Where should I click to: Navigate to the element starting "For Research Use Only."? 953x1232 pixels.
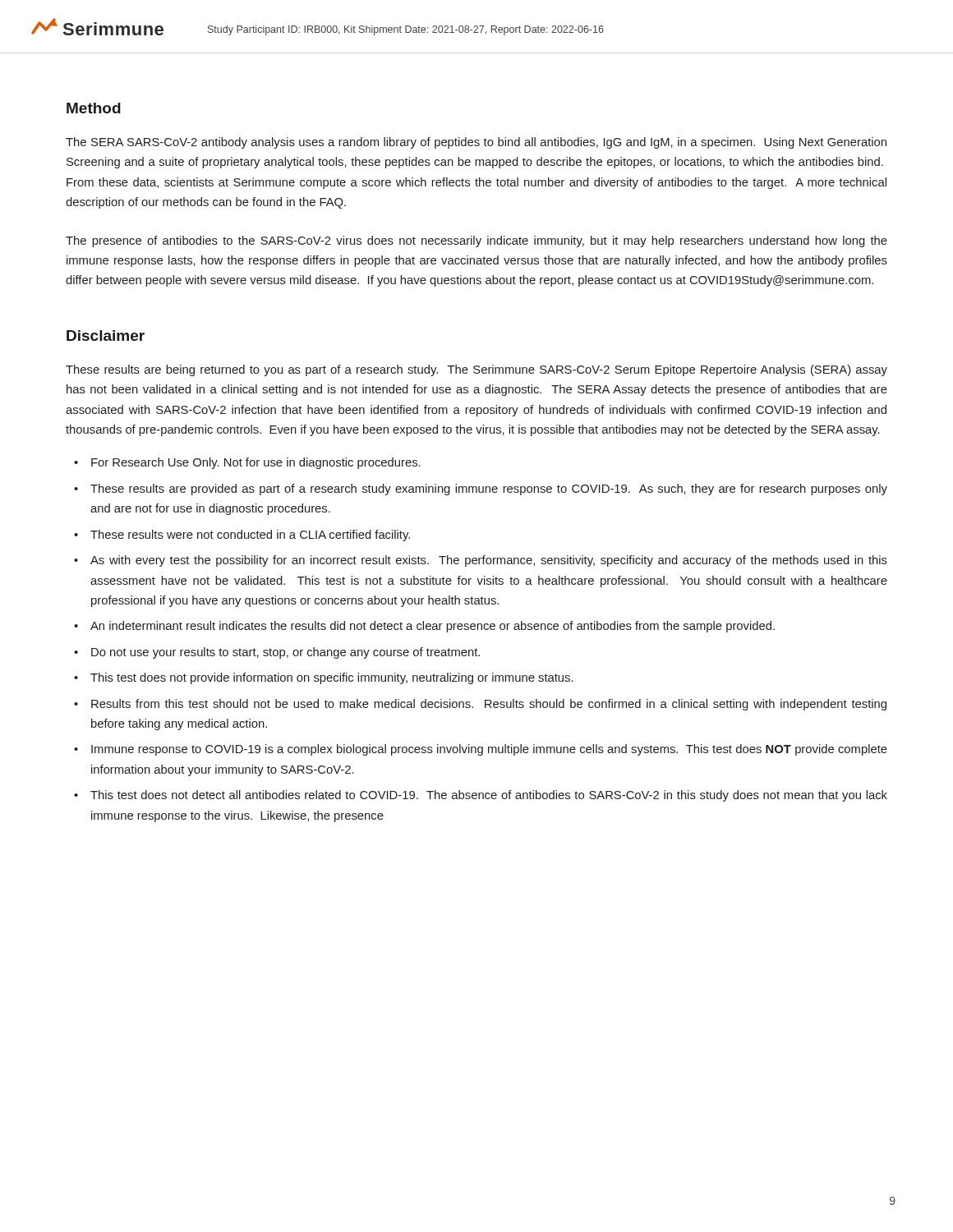point(256,463)
